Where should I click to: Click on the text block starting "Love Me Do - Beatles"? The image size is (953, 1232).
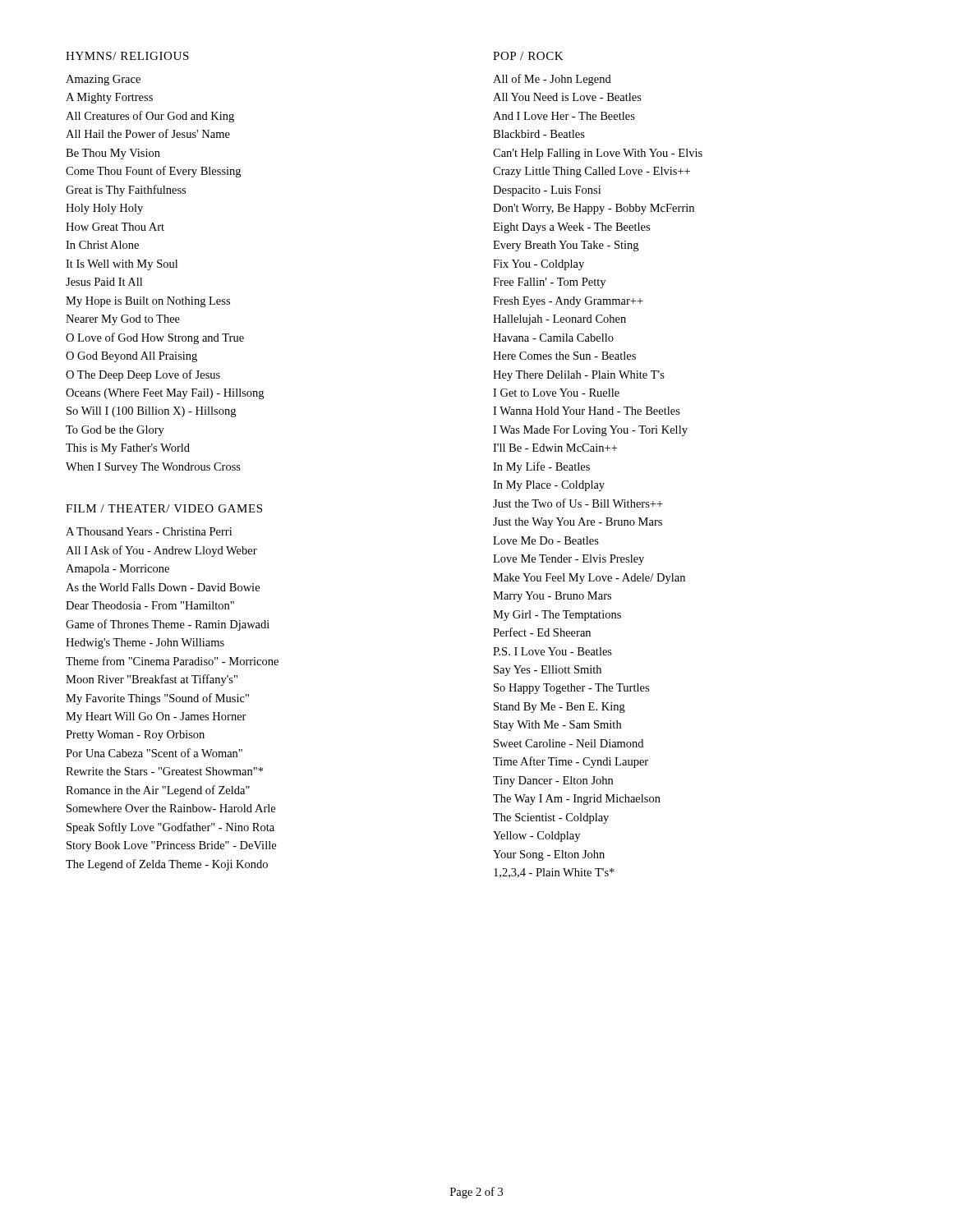[x=546, y=540]
